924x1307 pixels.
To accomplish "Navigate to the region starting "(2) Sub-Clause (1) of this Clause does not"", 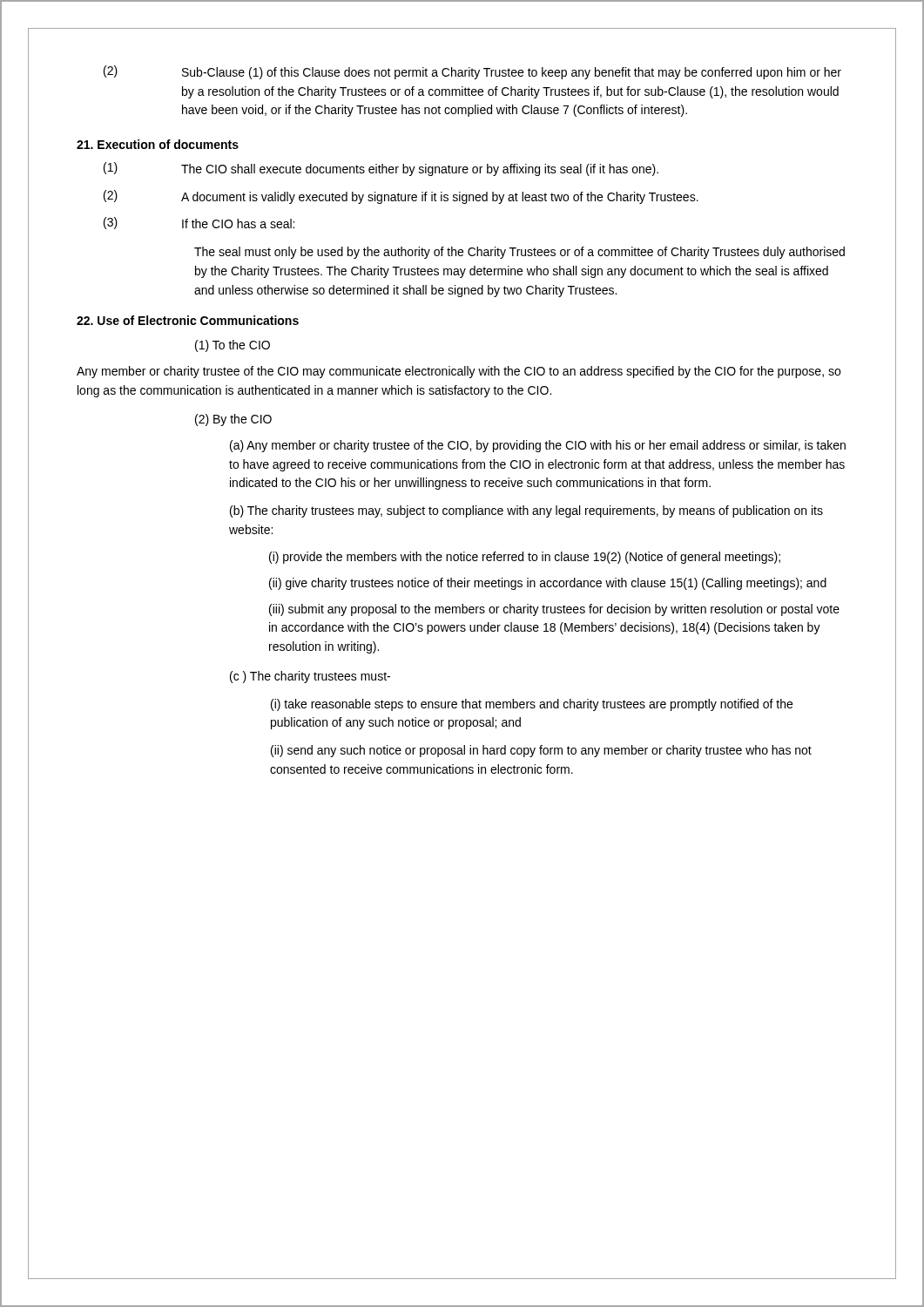I will pyautogui.click(x=462, y=92).
